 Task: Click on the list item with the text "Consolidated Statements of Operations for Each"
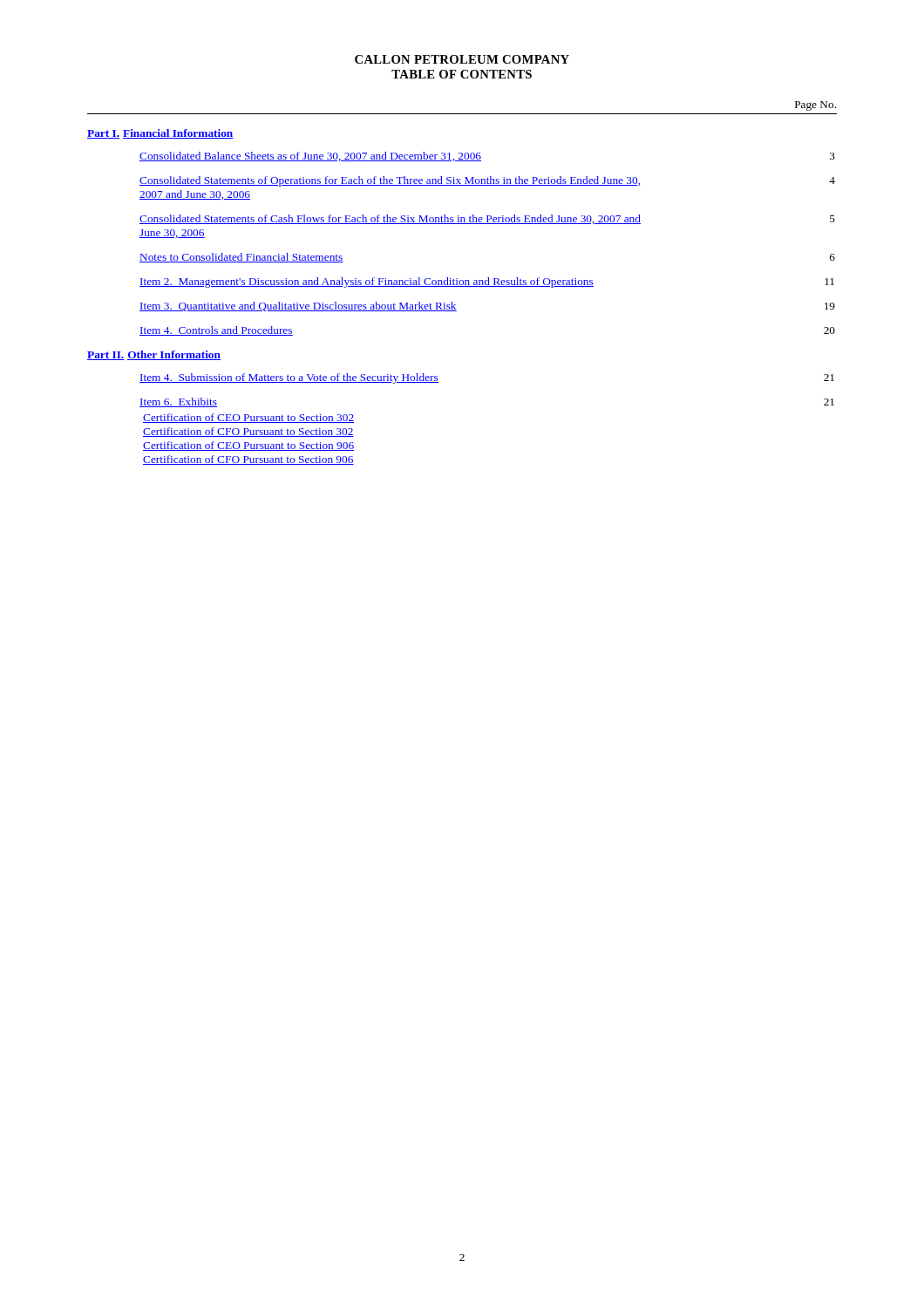(x=488, y=188)
